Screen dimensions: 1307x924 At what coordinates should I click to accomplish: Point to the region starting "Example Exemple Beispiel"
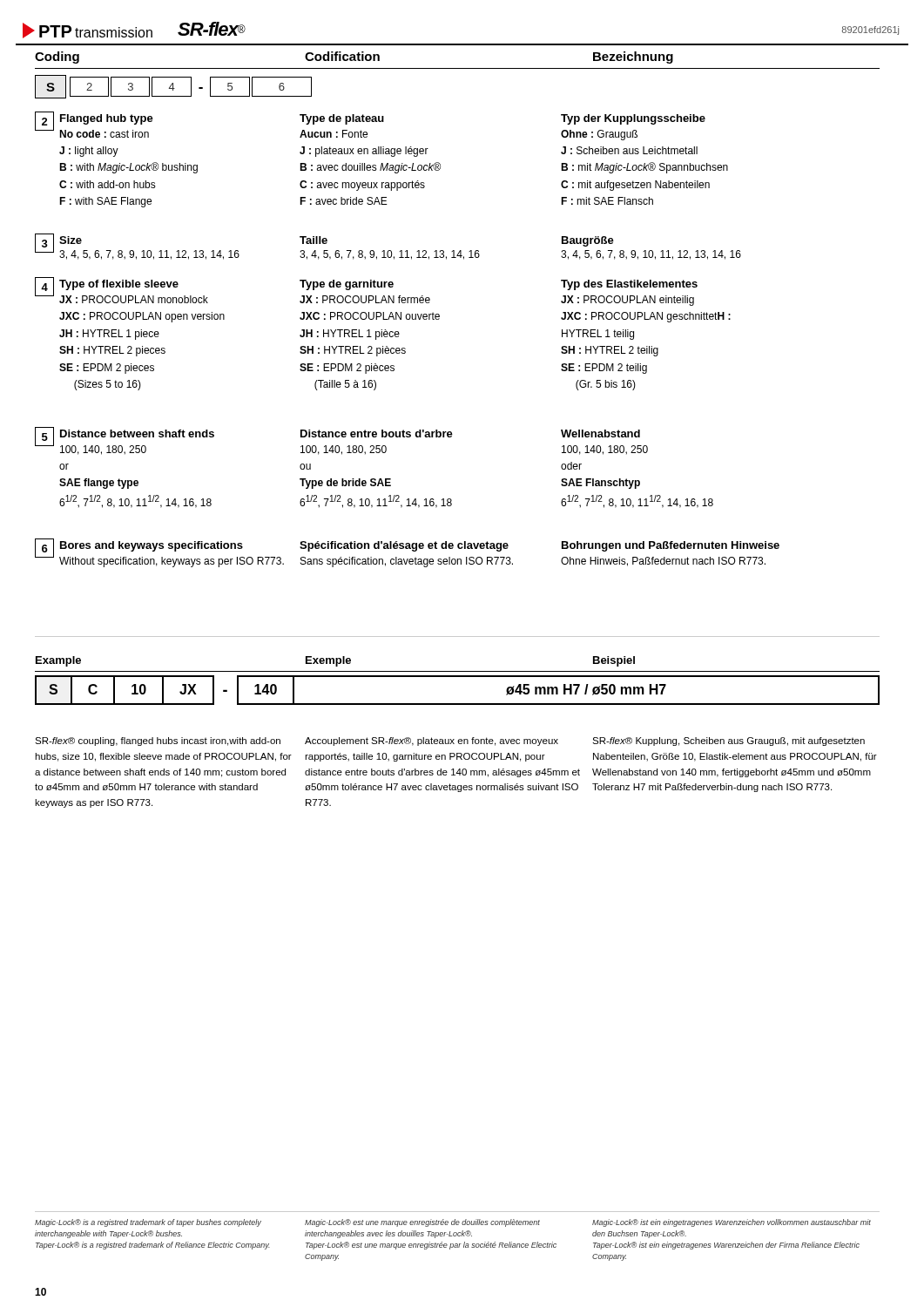click(457, 660)
